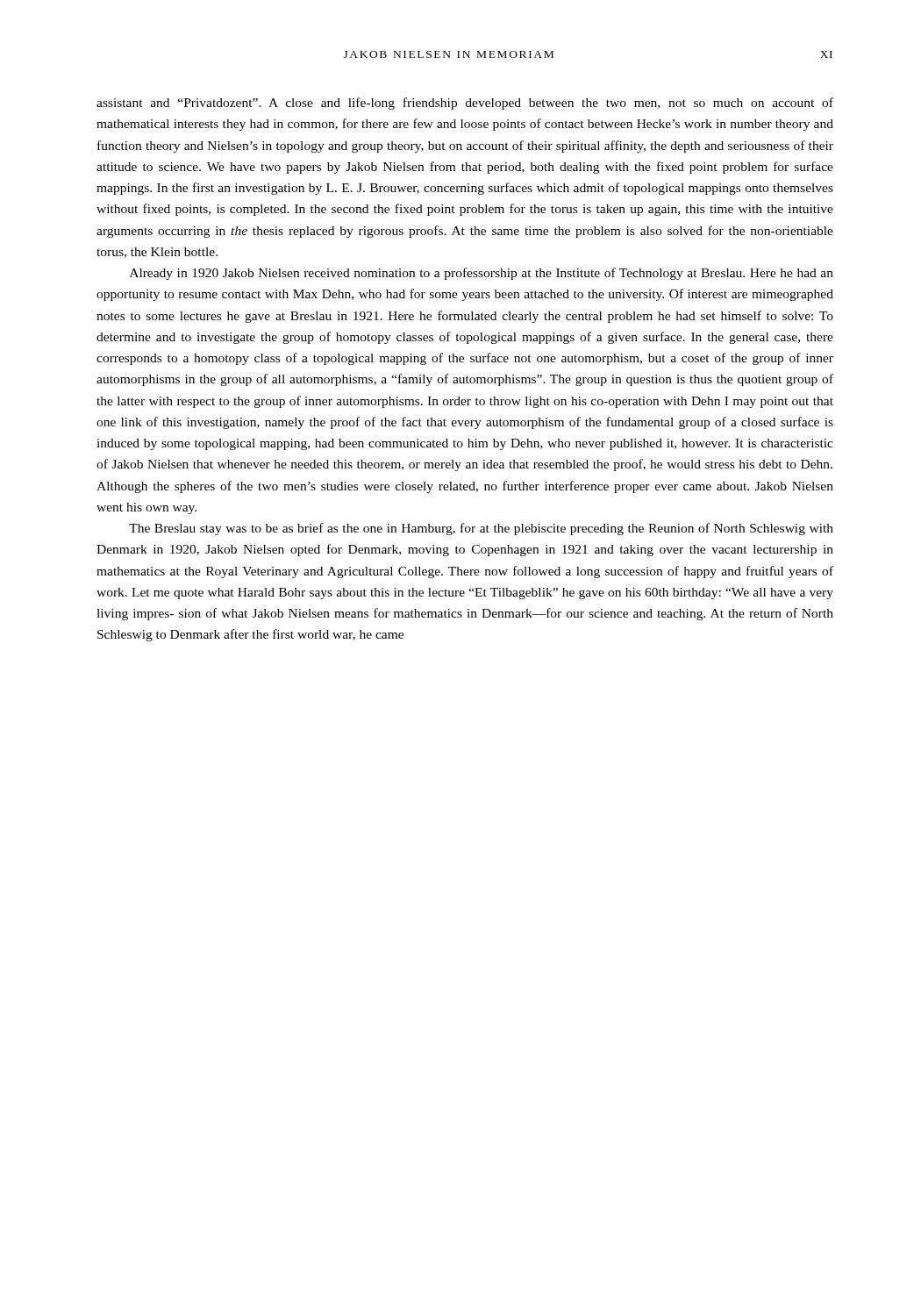Navigate to the block starting "Already in 1920 Jakob Nielsen received"

(x=465, y=389)
